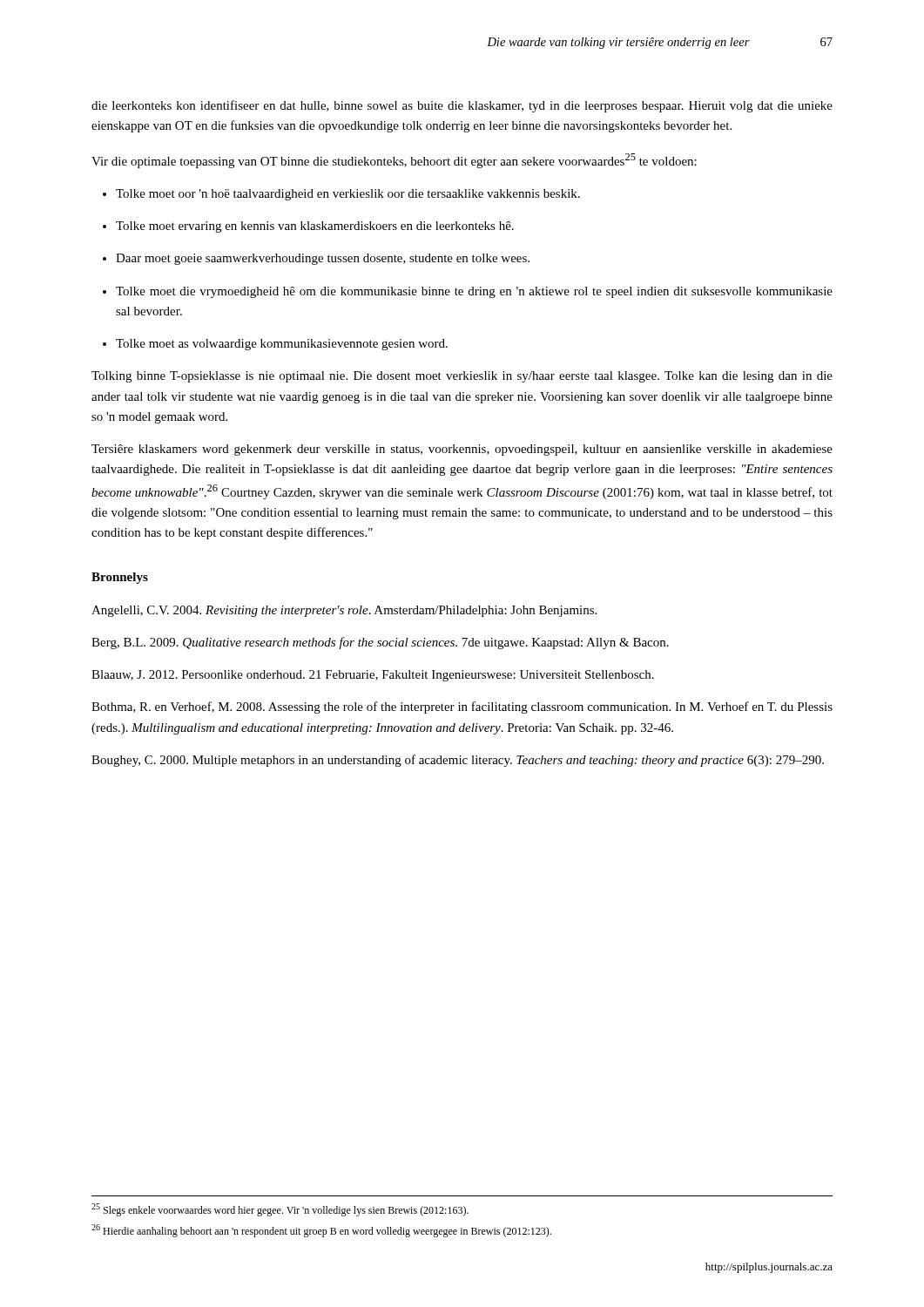The image size is (924, 1307).
Task: Find the element starting "Blaauw, J. 2012."
Action: coord(462,675)
